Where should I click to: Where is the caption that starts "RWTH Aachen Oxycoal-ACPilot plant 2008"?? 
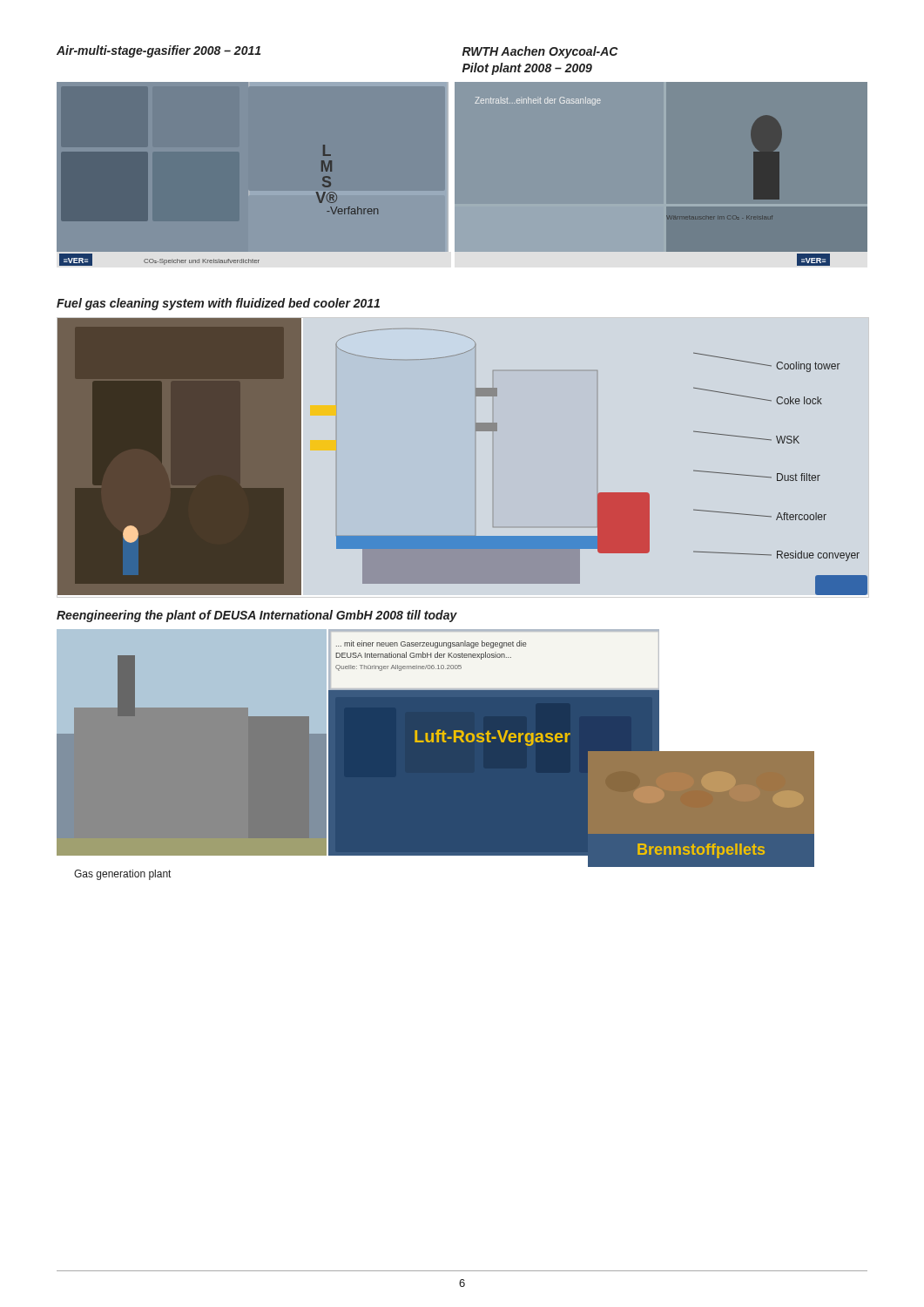[x=540, y=60]
